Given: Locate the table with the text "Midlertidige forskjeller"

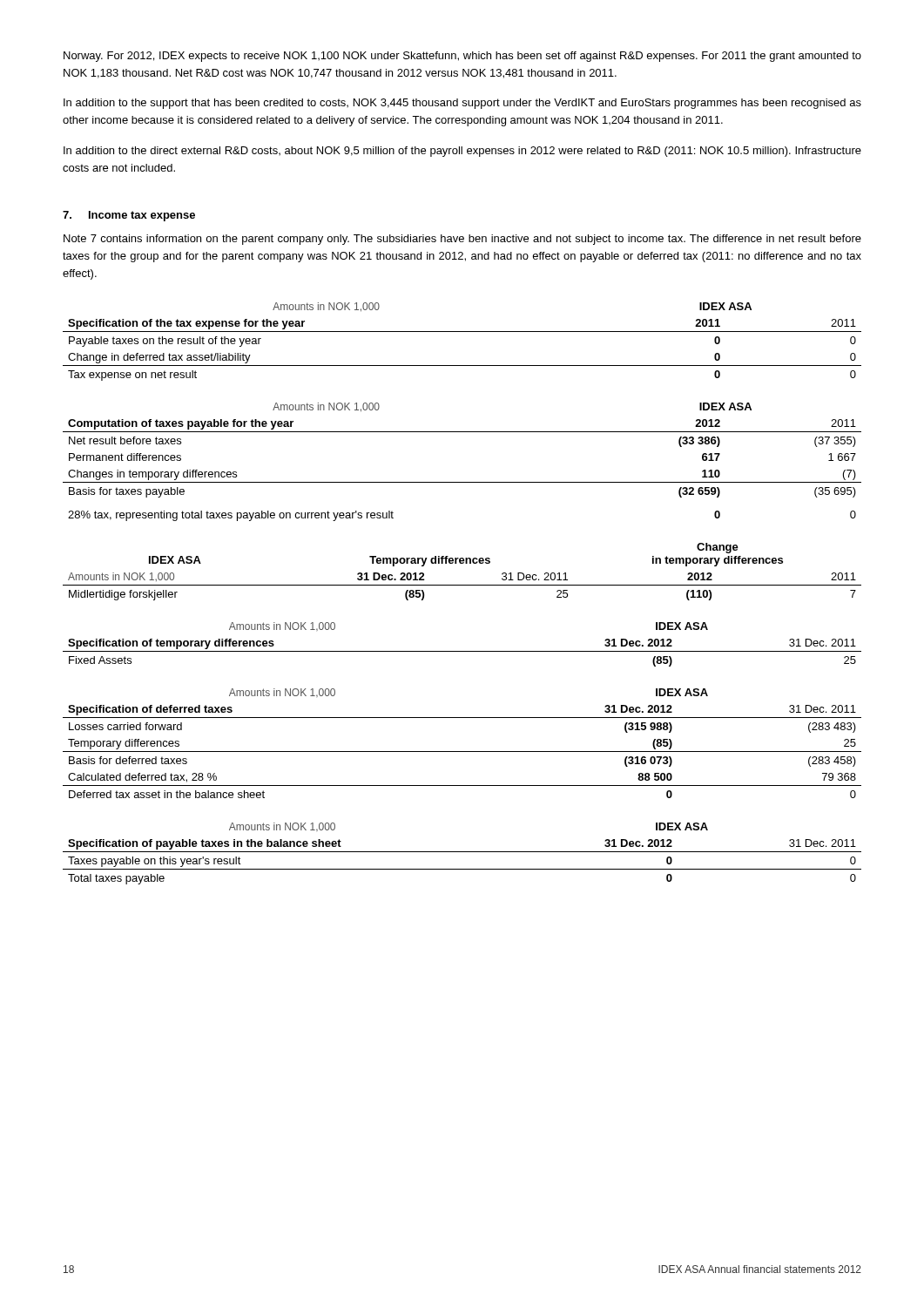Looking at the screenshot, I should point(462,571).
